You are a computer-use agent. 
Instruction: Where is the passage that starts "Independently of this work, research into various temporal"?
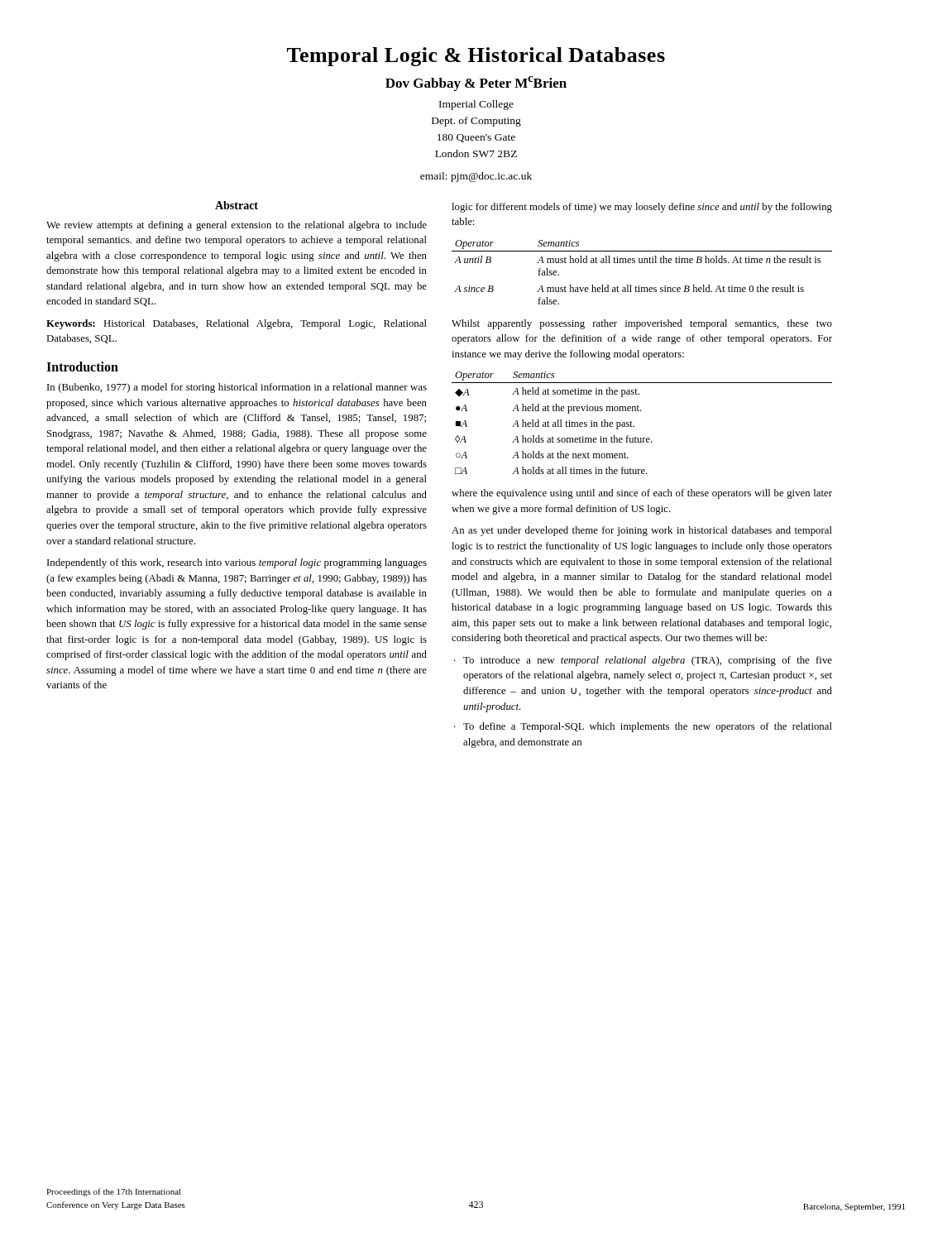(x=237, y=624)
